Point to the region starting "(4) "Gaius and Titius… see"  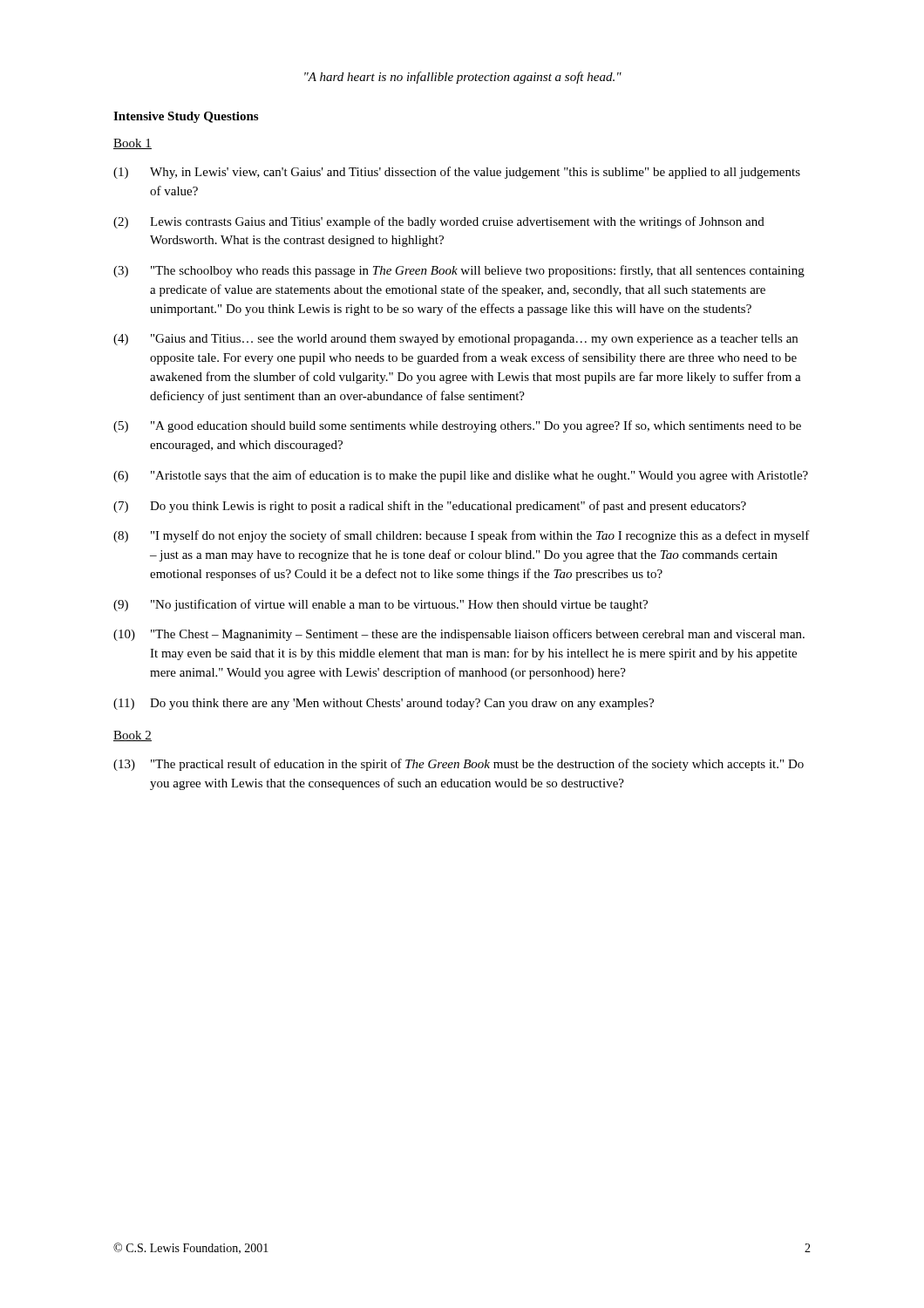pyautogui.click(x=462, y=368)
